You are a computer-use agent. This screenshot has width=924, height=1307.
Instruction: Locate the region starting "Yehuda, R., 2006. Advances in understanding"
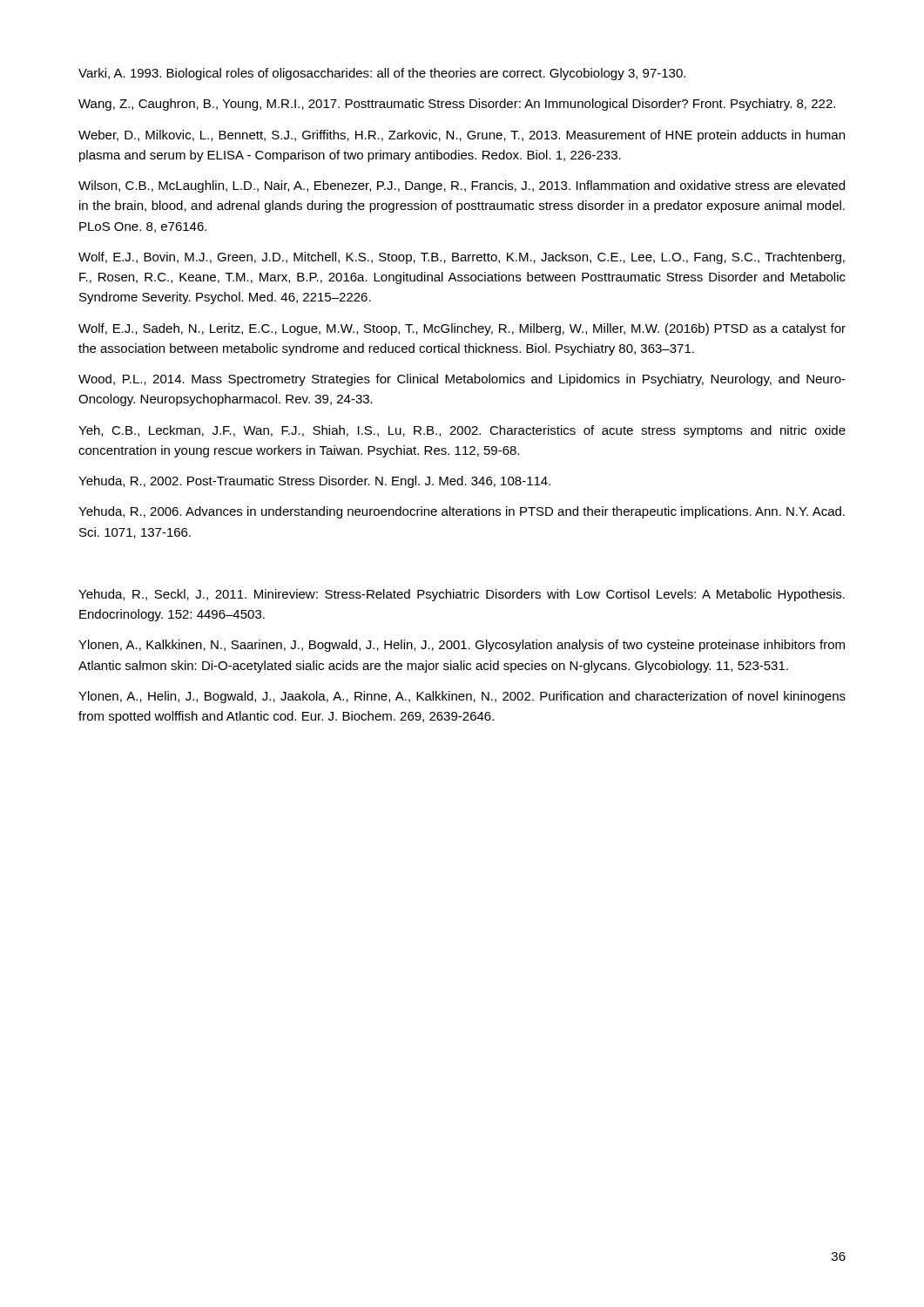462,521
